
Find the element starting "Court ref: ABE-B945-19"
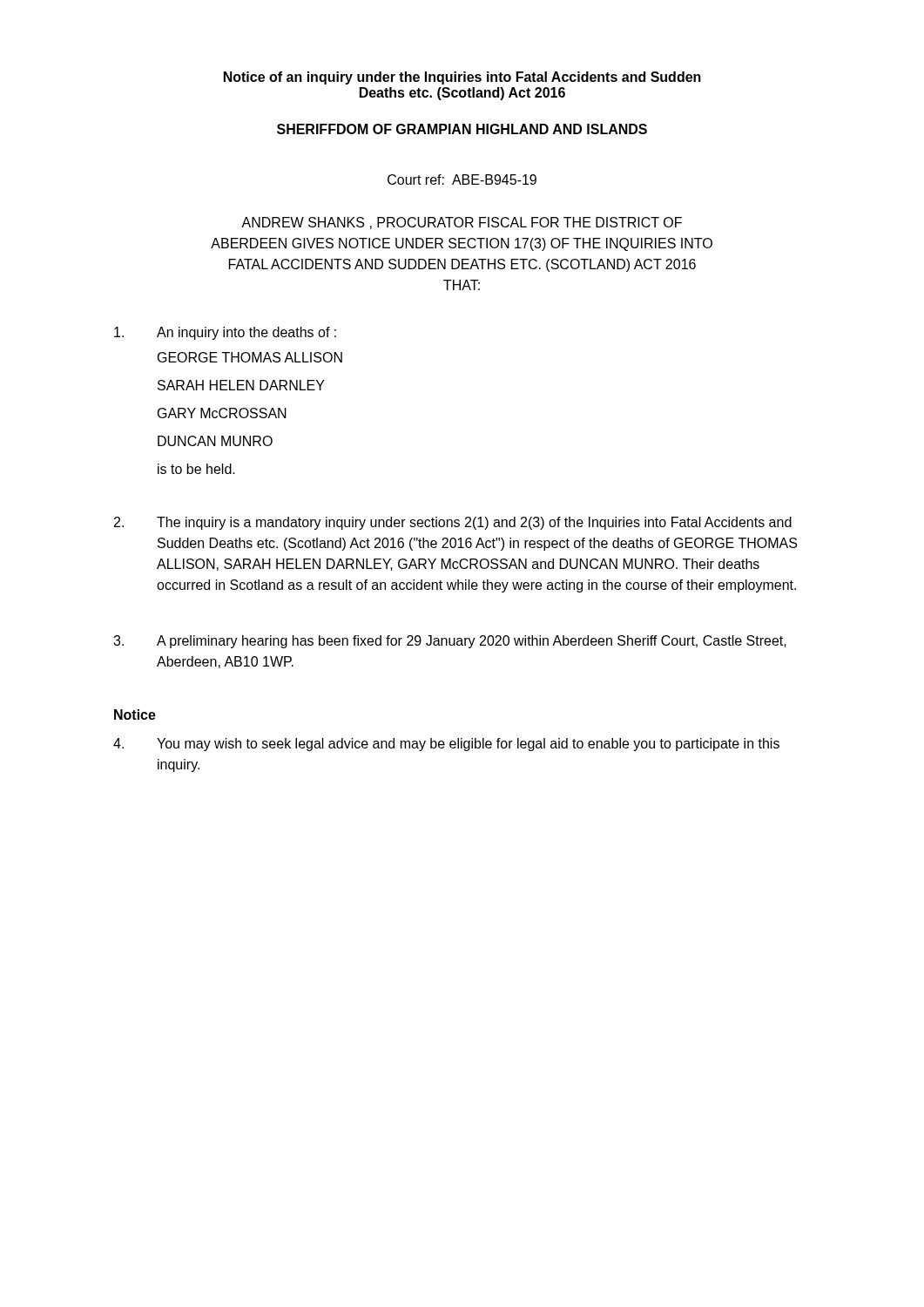[x=462, y=180]
